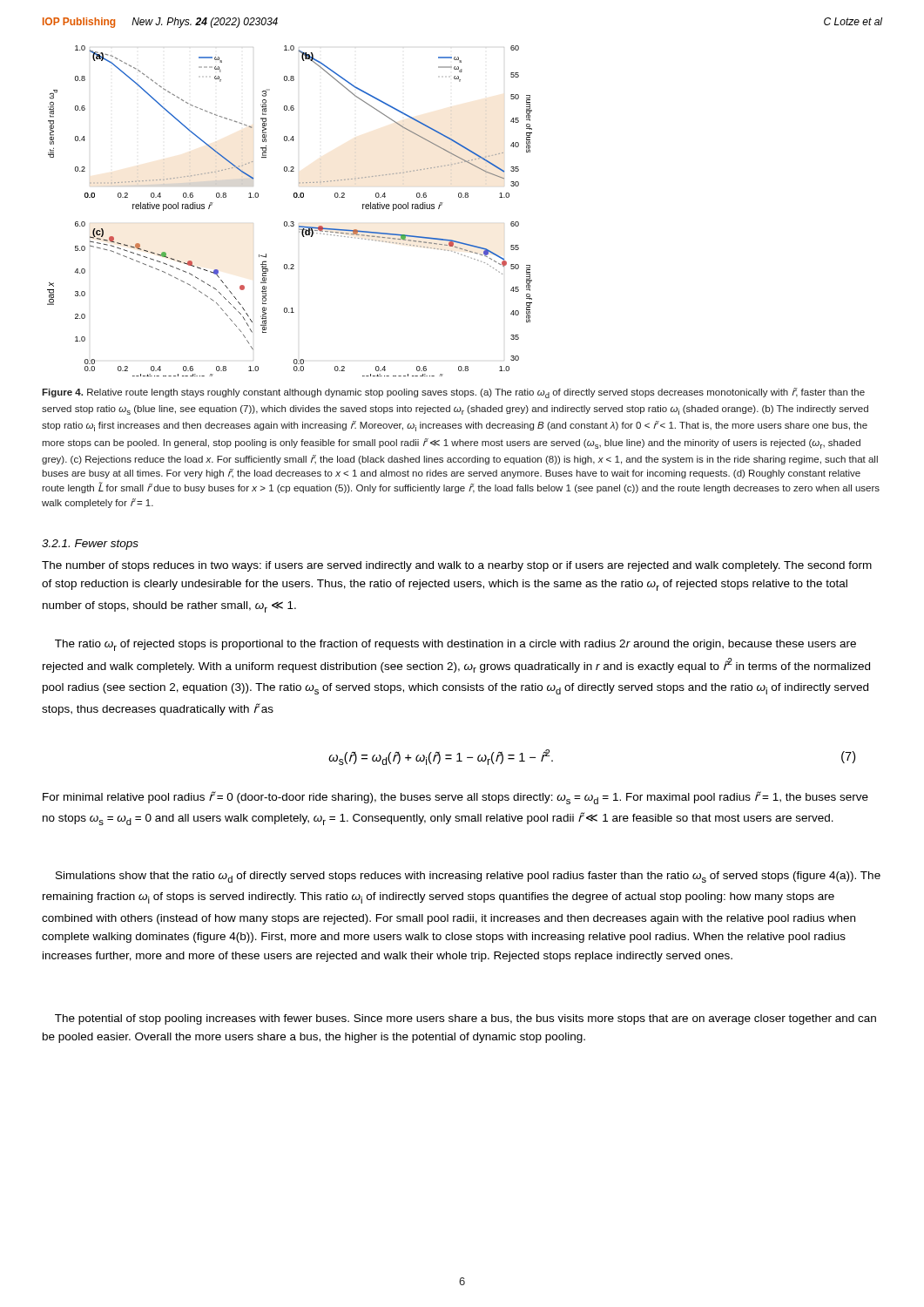Click on the caption with the text "Figure 4. Relative route"
The height and width of the screenshot is (1307, 924).
tap(461, 447)
